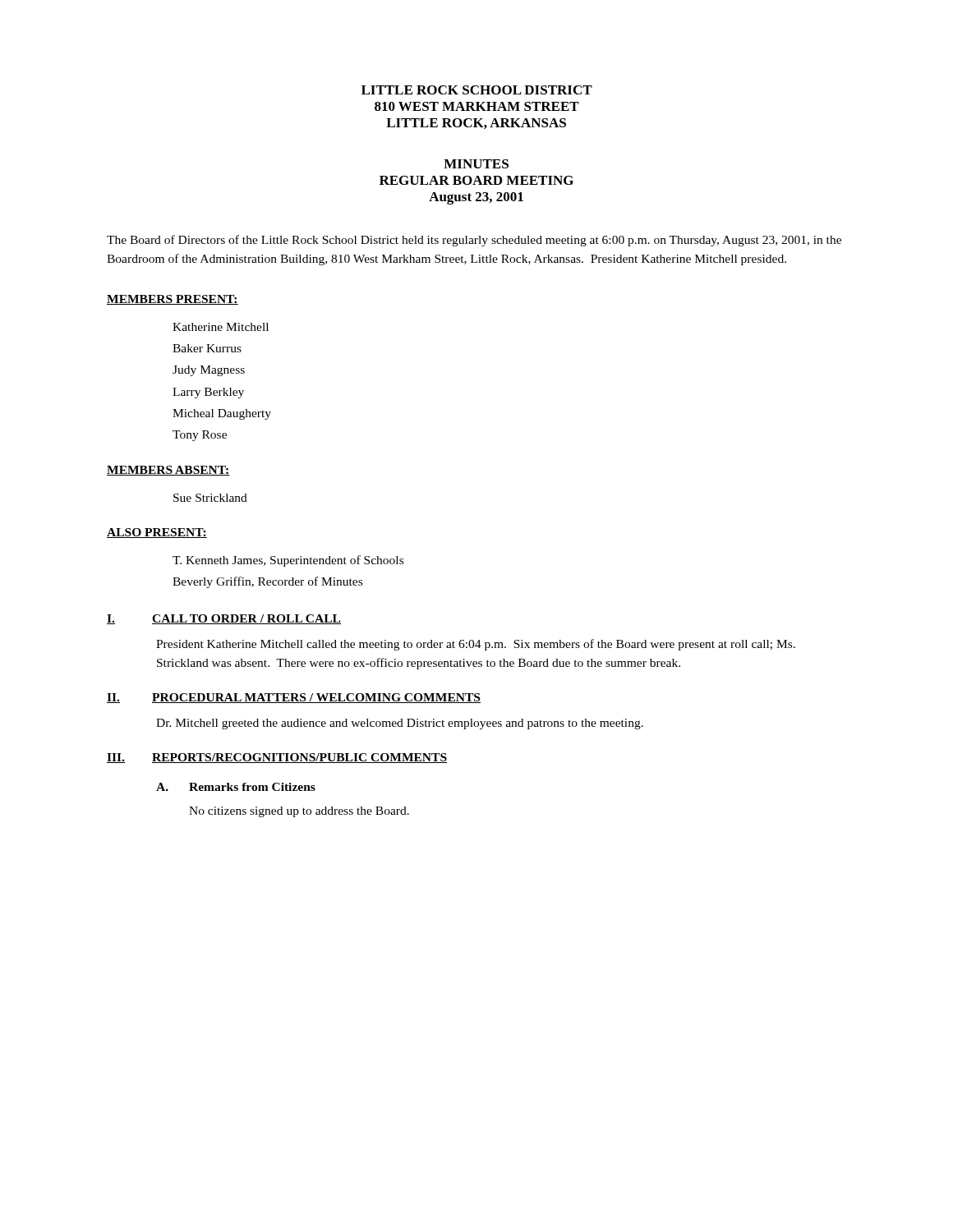Find the section header on this page that starts "II. PROCEDURAL MATTERS /"
The image size is (953, 1232).
pyautogui.click(x=294, y=697)
